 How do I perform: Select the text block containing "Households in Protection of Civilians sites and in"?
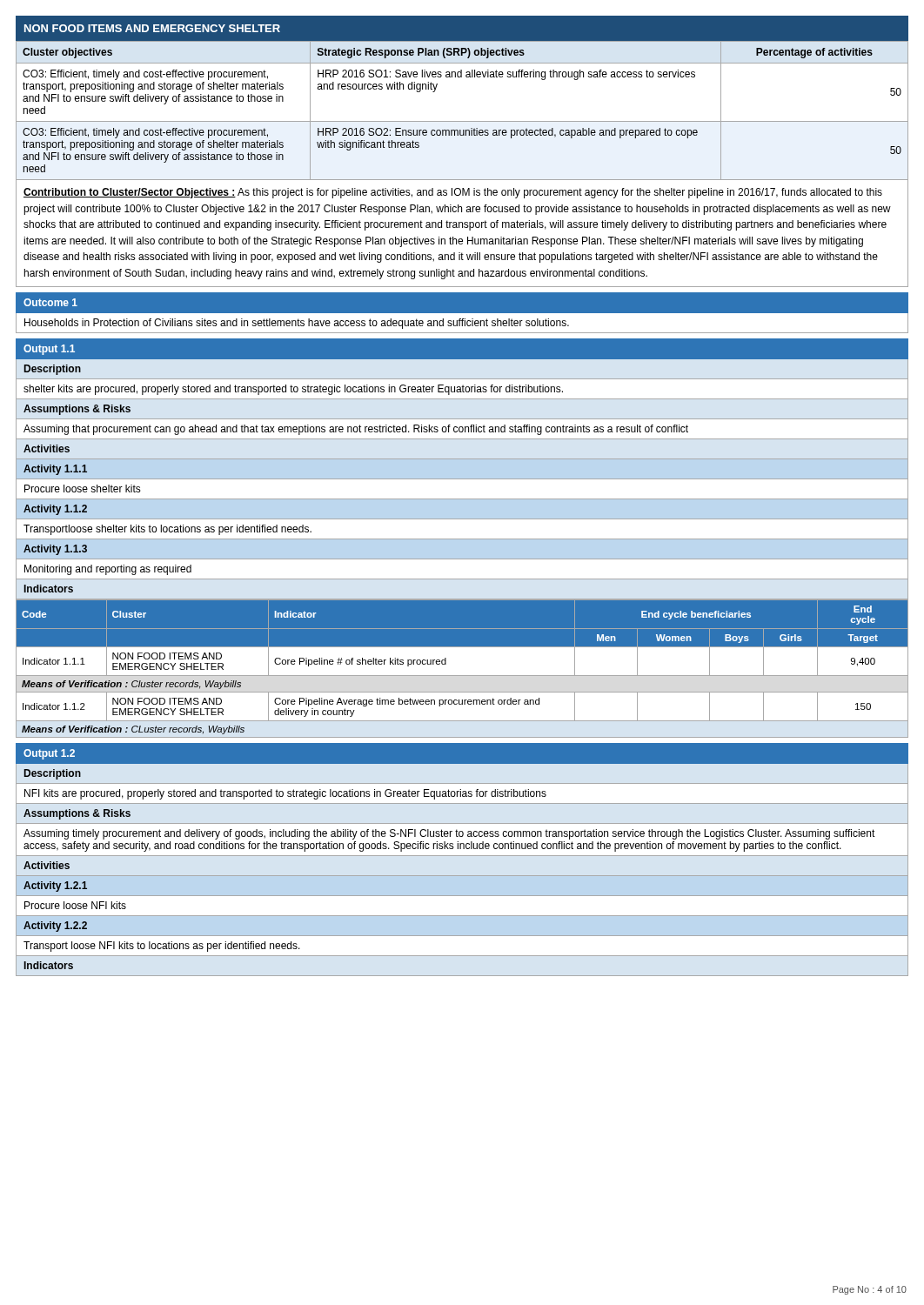[296, 322]
